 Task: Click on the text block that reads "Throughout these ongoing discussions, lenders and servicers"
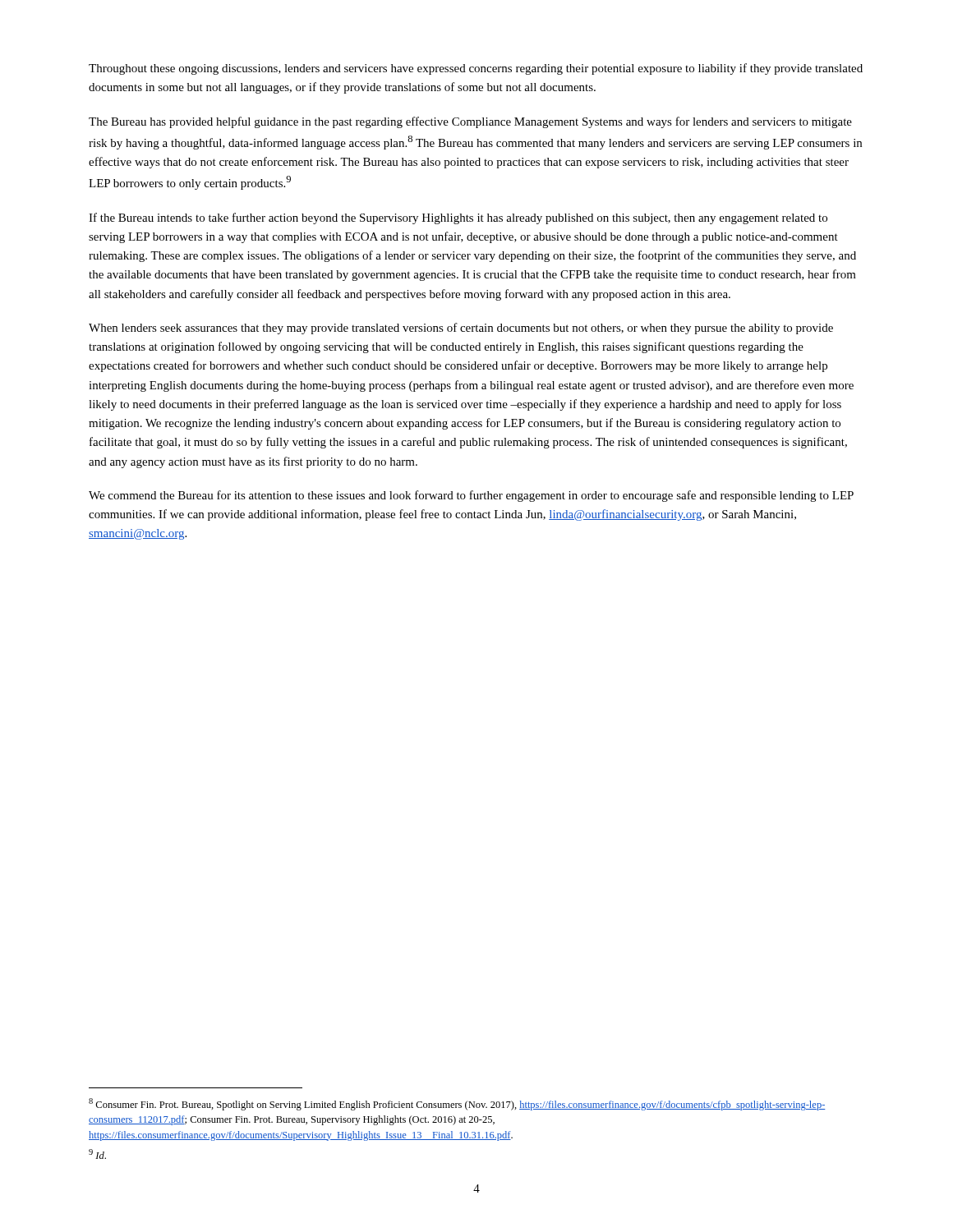click(x=476, y=78)
